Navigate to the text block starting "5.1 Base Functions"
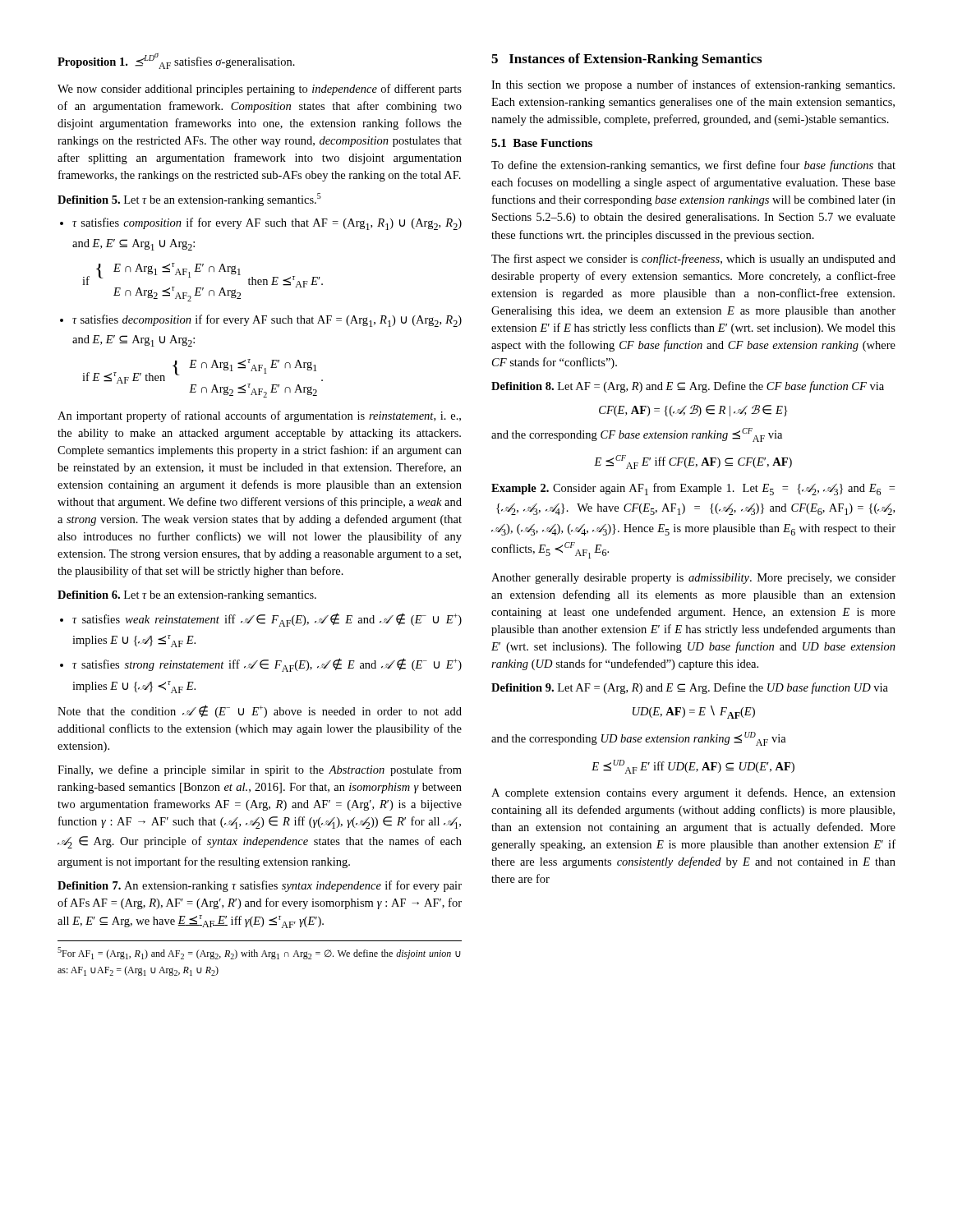Viewport: 953px width, 1232px height. point(542,143)
